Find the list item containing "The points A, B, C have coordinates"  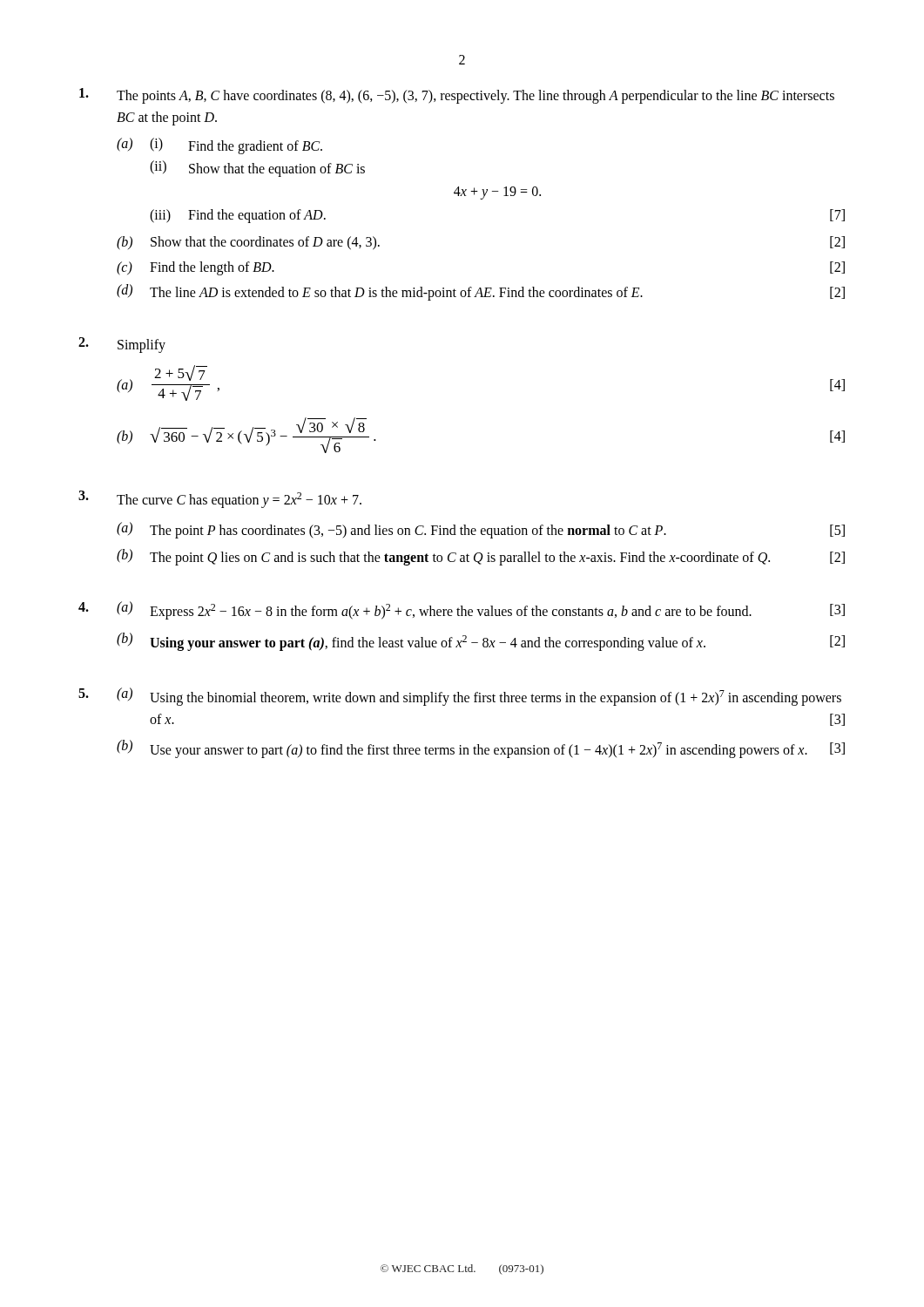(462, 107)
